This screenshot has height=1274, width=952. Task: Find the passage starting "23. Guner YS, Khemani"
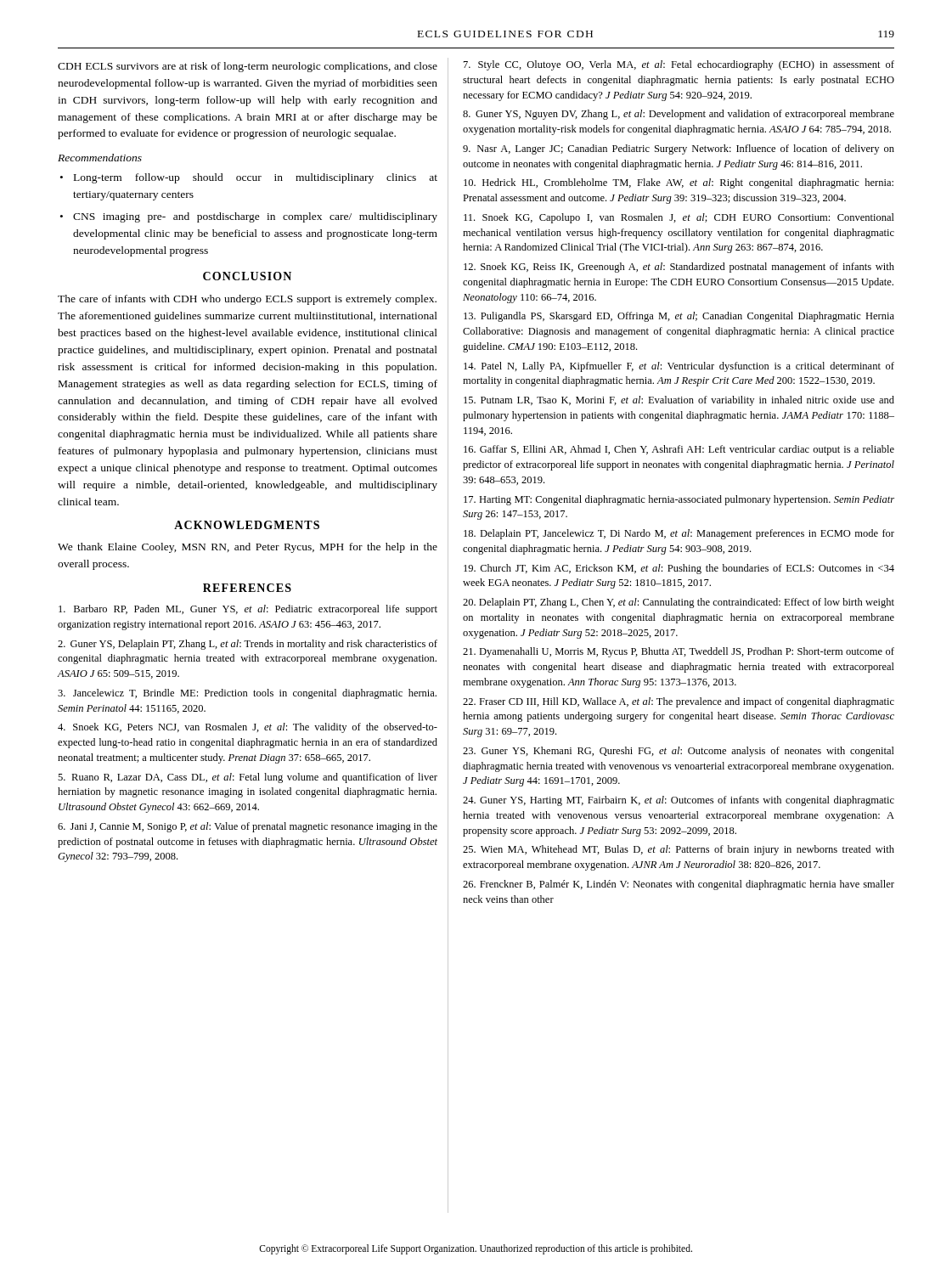(679, 766)
